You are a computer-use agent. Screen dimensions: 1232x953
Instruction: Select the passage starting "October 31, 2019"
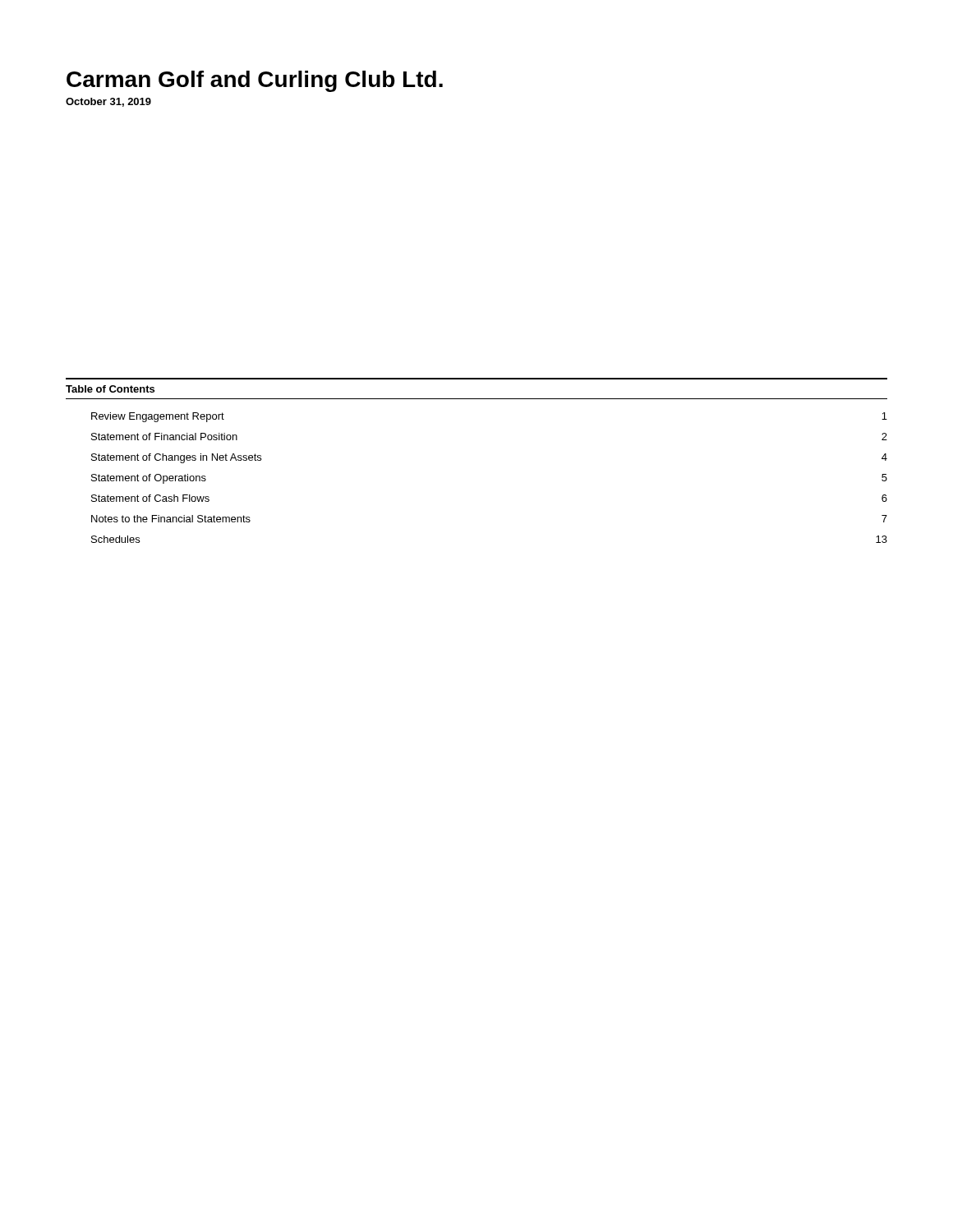point(108,102)
